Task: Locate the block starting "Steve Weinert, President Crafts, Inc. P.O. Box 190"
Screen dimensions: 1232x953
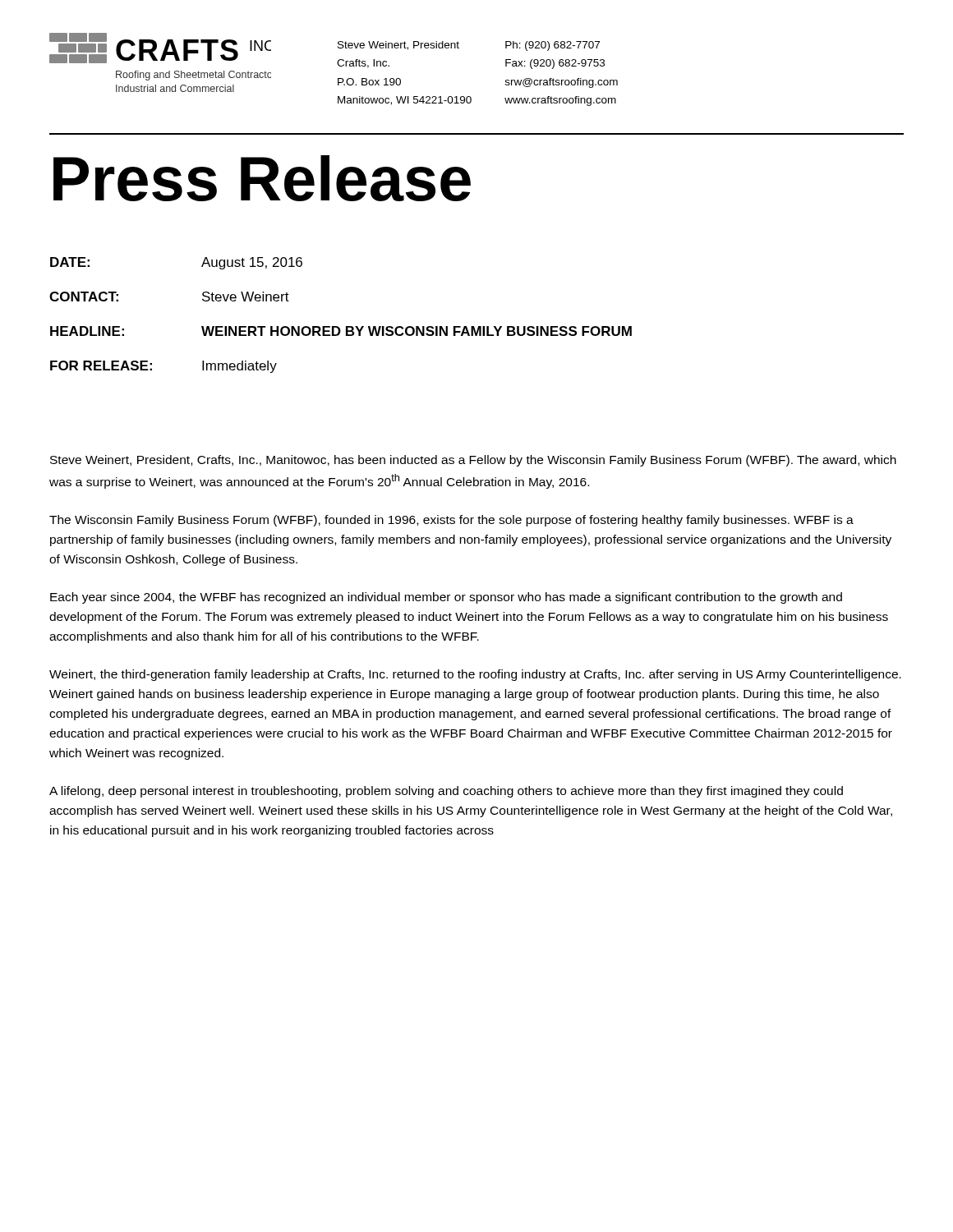Action: click(x=396, y=46)
